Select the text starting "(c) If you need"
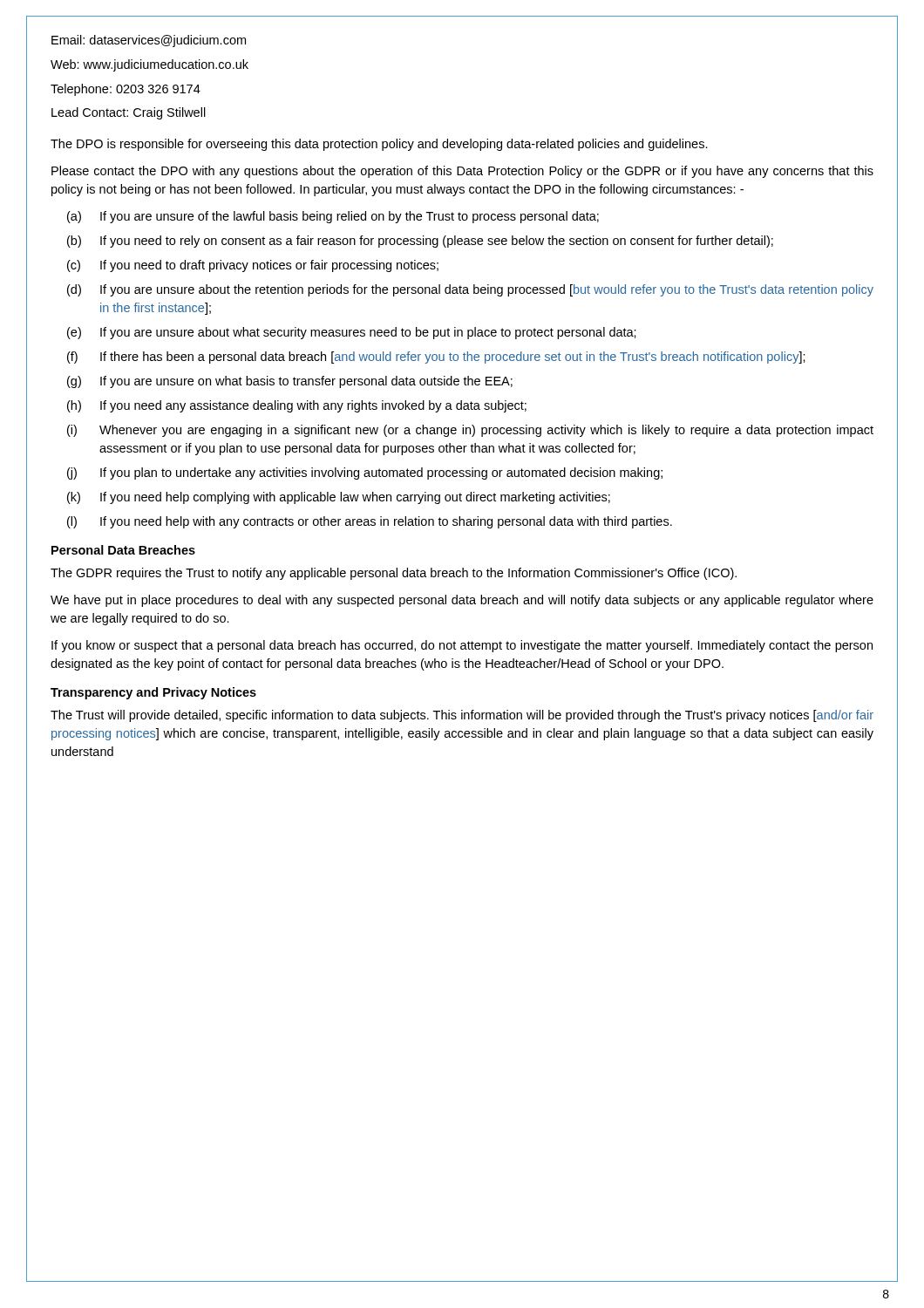This screenshot has height=1308, width=924. pos(253,266)
